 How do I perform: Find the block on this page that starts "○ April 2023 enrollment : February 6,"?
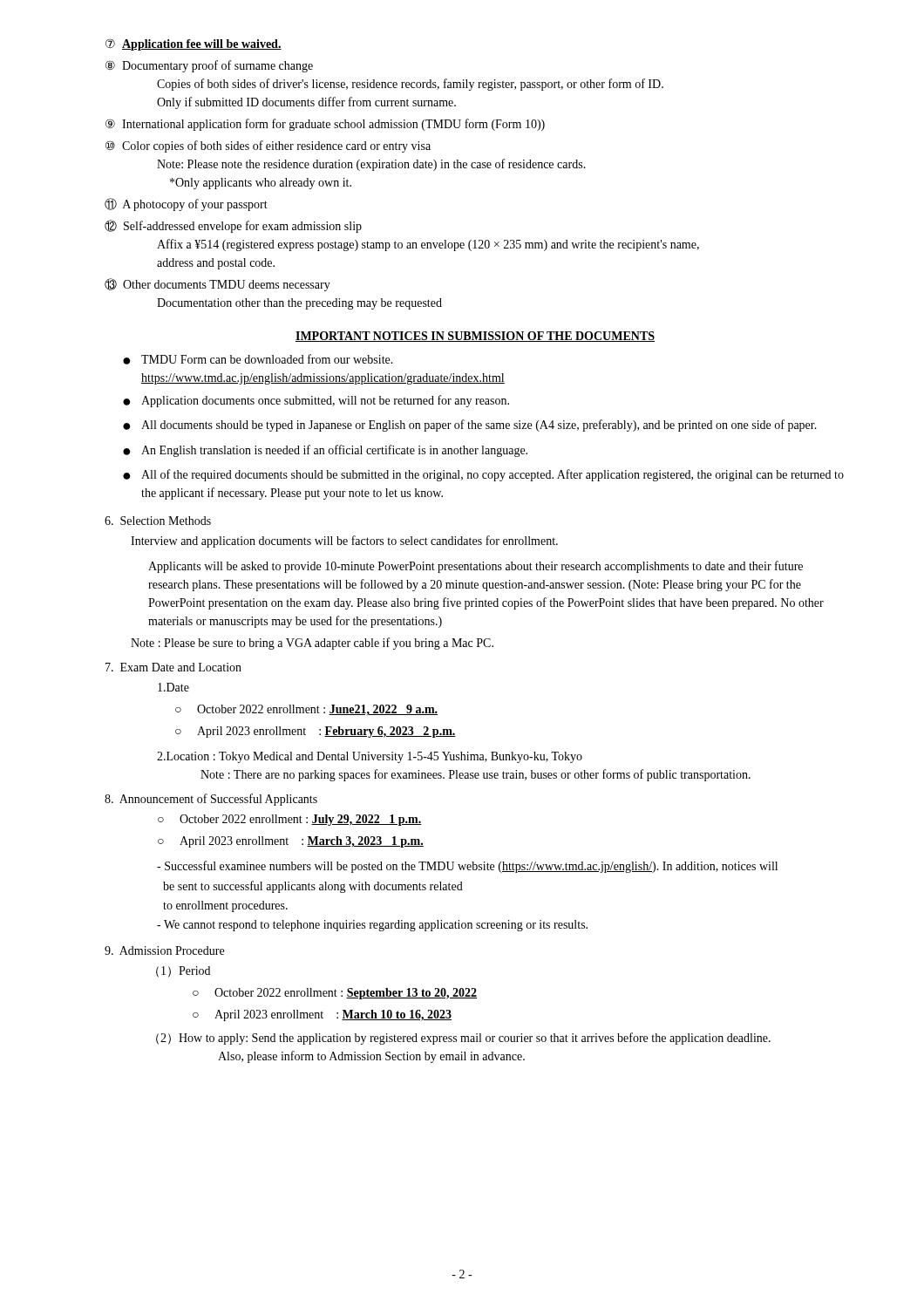click(316, 732)
